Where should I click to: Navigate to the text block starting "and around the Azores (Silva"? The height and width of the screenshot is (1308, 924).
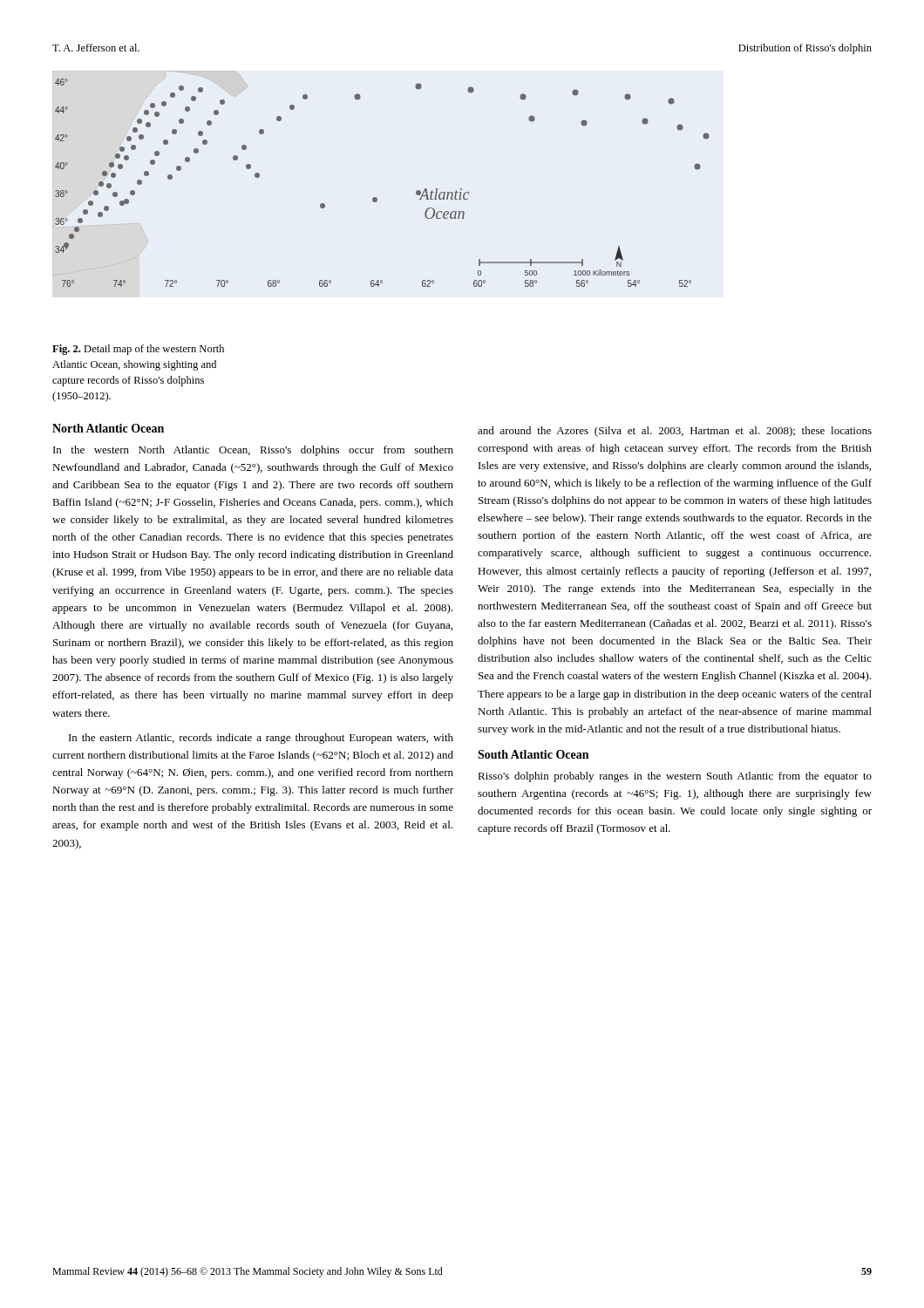point(675,580)
